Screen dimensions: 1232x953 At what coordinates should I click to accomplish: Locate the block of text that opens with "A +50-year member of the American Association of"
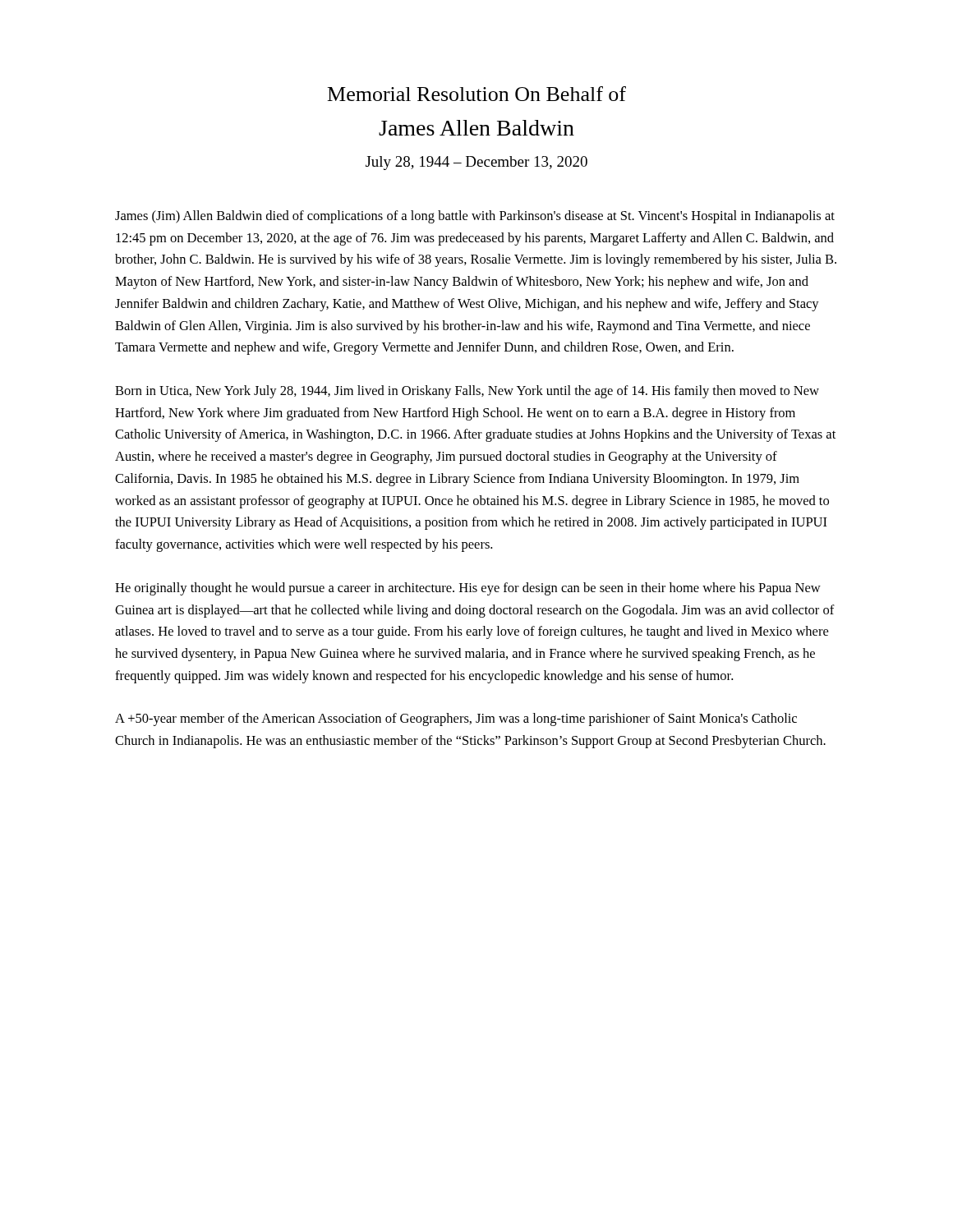tap(471, 730)
